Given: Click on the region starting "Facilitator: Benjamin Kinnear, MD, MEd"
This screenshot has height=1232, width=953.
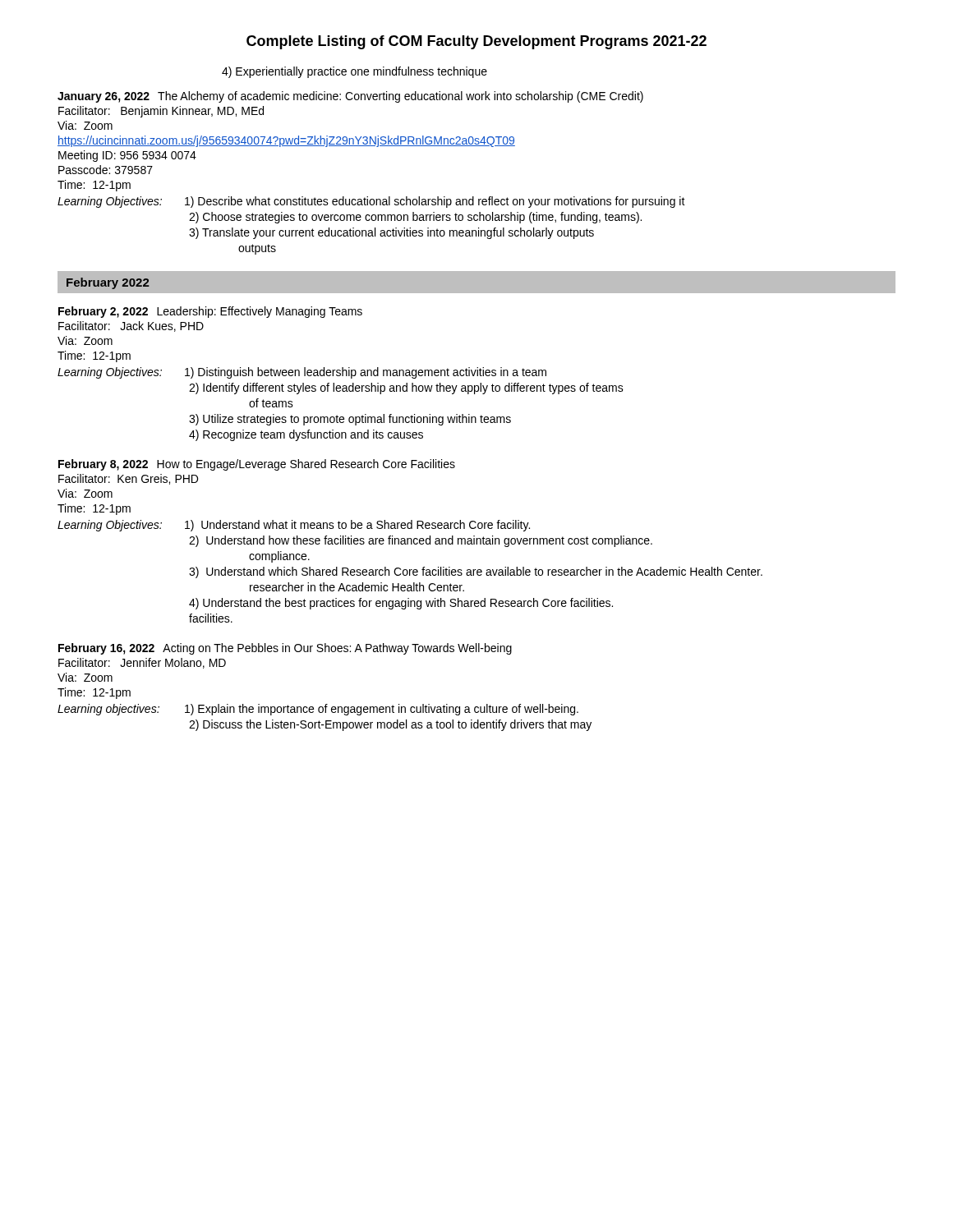Looking at the screenshot, I should (x=161, y=111).
